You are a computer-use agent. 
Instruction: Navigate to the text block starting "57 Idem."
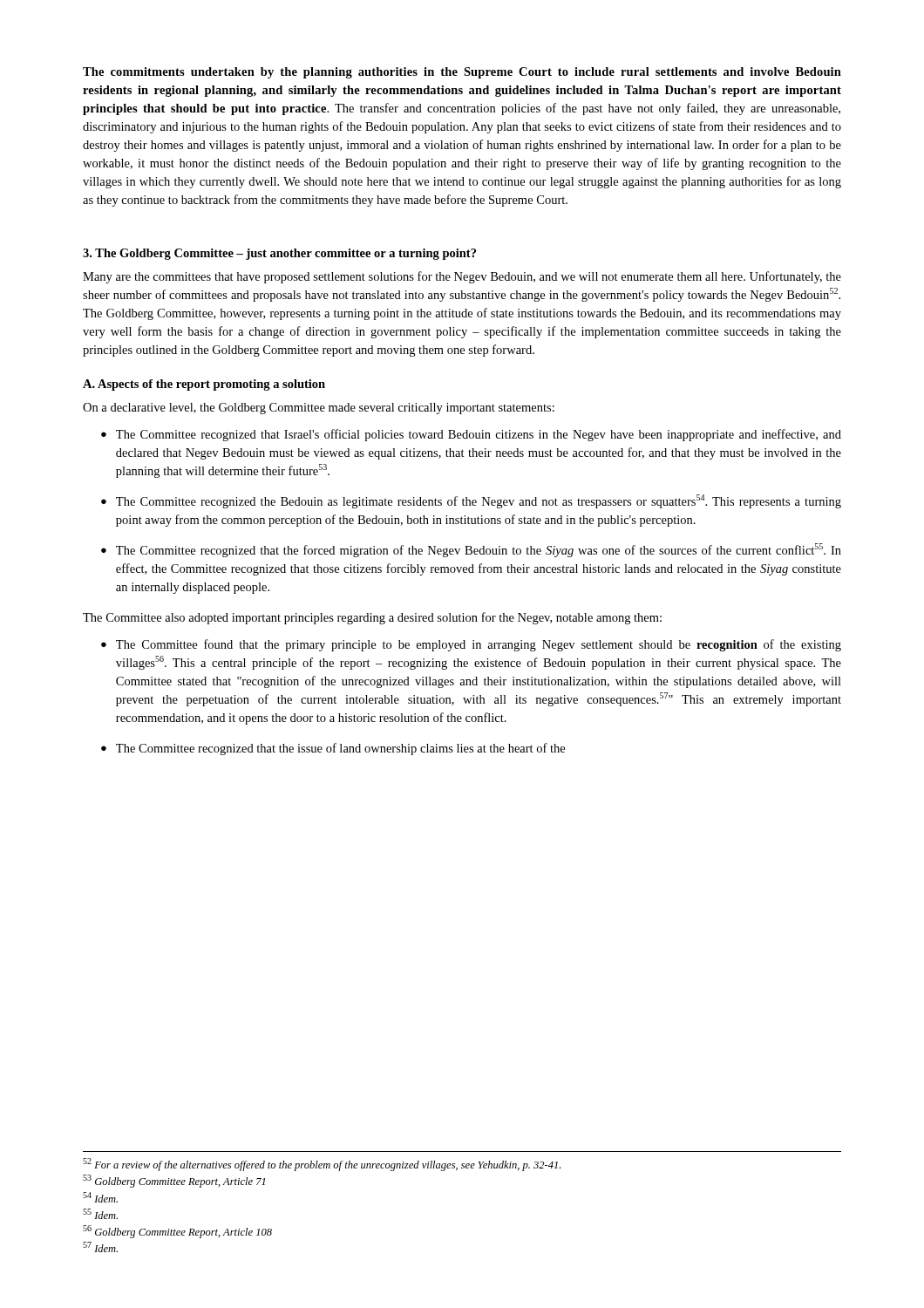click(x=101, y=1248)
